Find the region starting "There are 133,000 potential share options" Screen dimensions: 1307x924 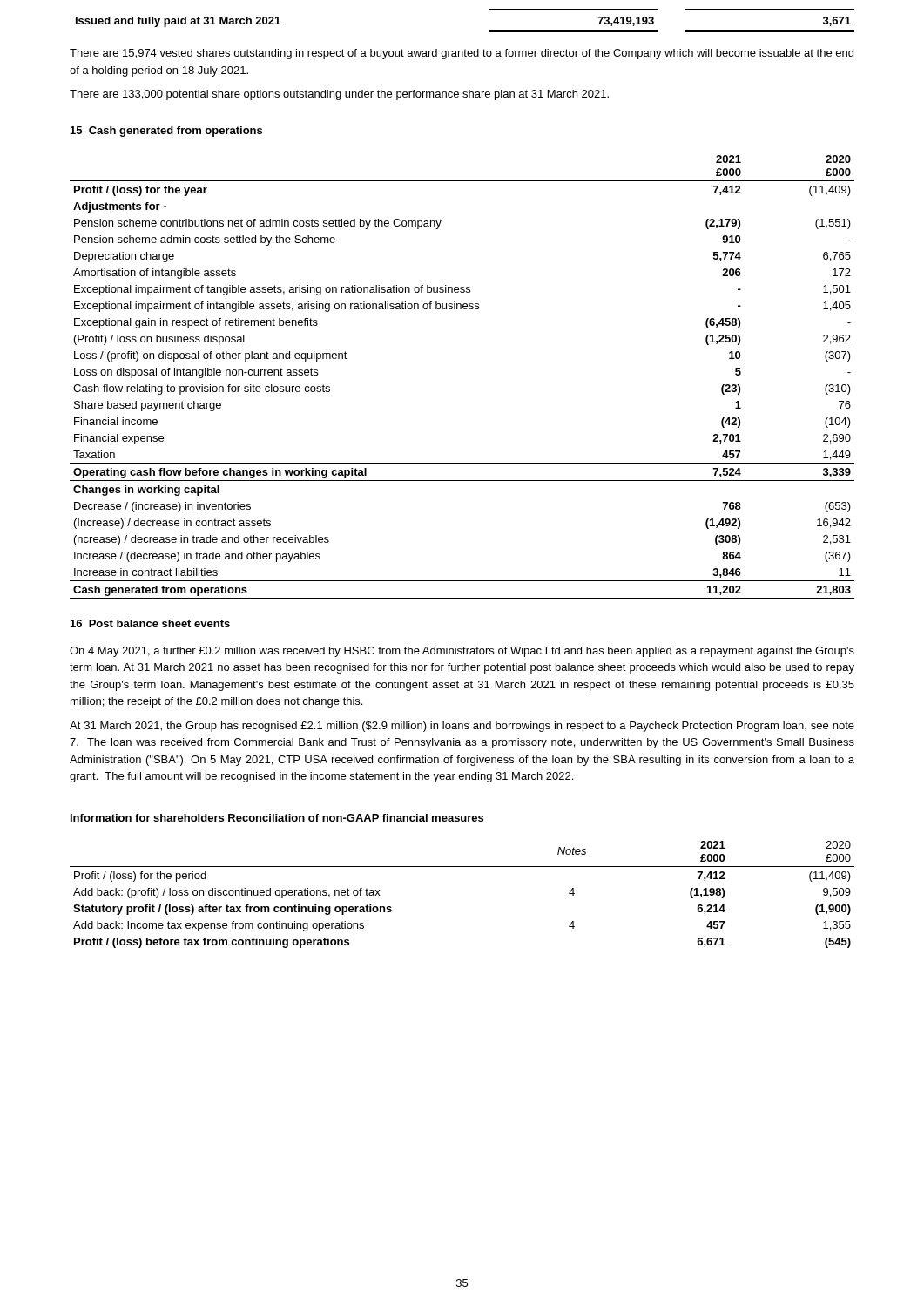pos(462,94)
